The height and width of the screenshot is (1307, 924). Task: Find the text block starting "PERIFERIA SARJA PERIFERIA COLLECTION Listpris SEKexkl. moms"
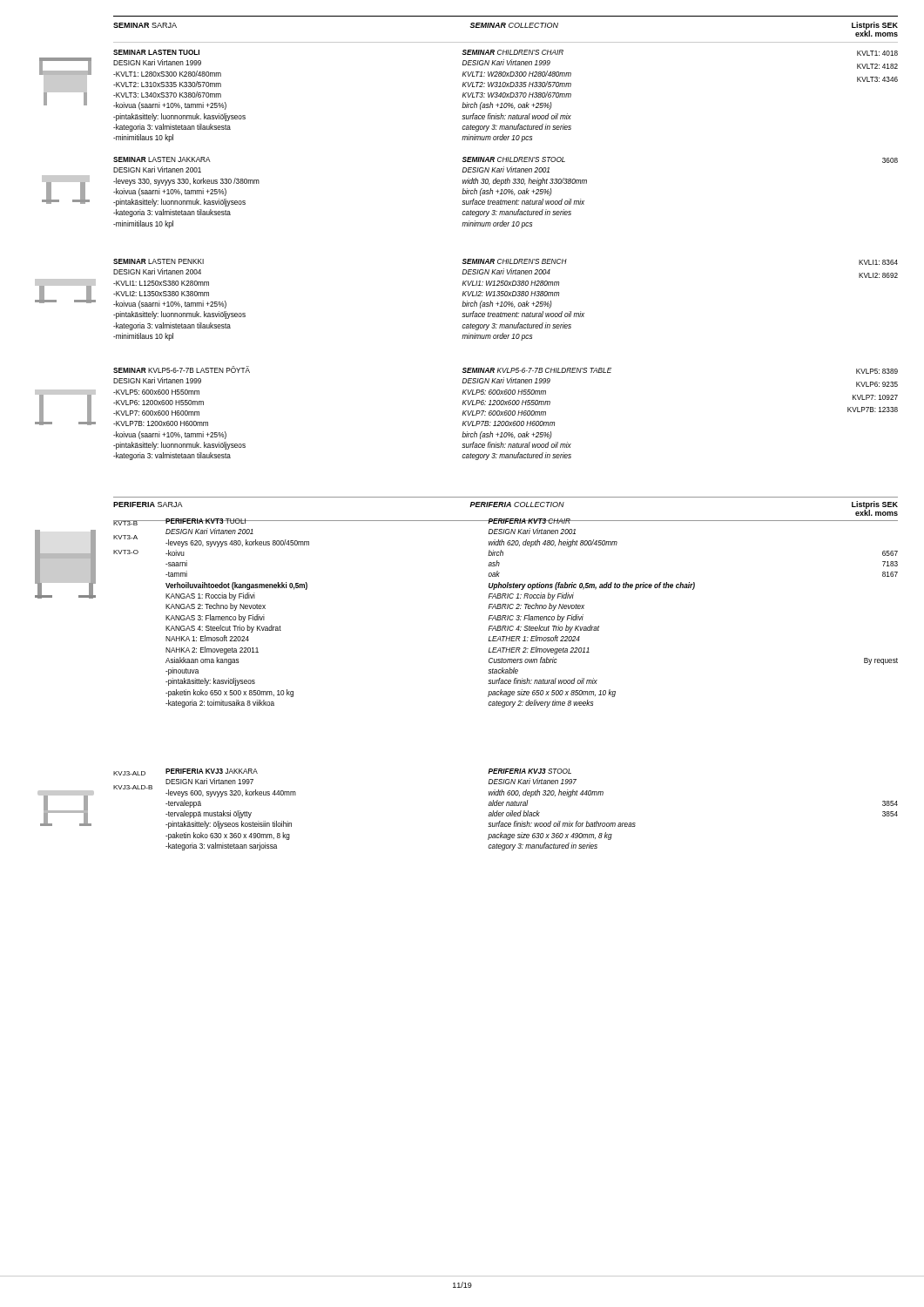(x=506, y=509)
